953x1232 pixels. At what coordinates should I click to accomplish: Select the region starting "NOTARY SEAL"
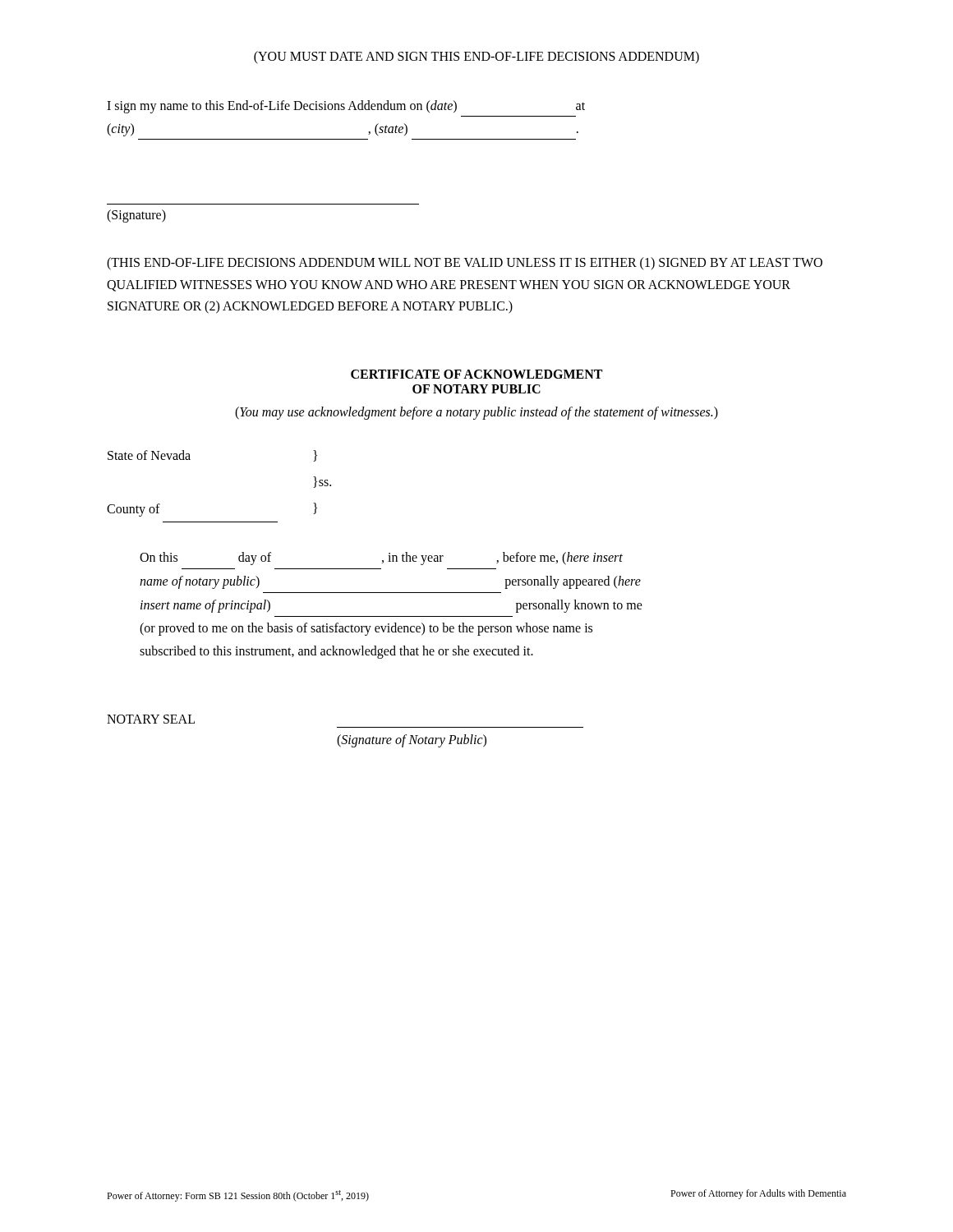(x=151, y=719)
